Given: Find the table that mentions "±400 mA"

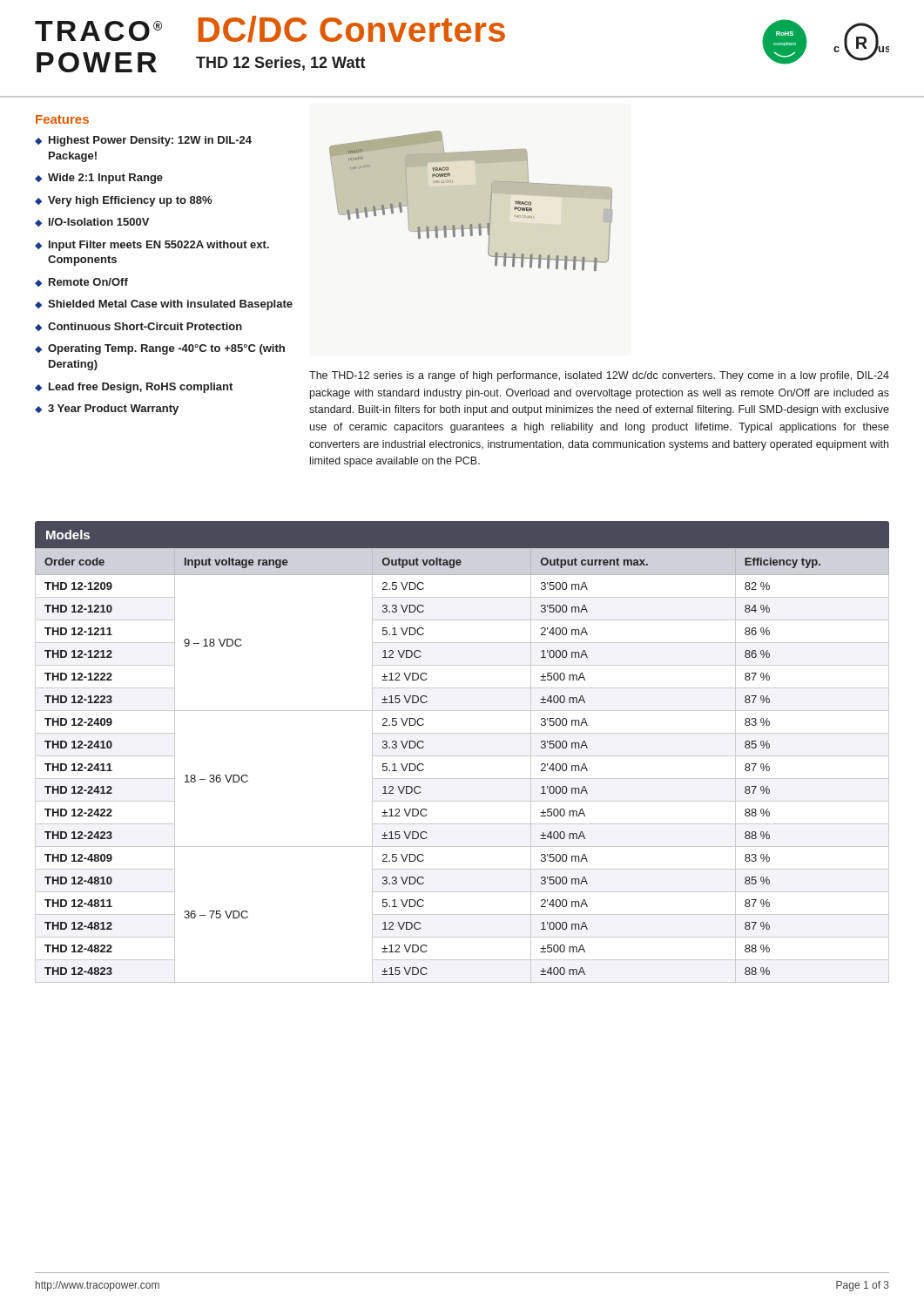Looking at the screenshot, I should tap(462, 765).
